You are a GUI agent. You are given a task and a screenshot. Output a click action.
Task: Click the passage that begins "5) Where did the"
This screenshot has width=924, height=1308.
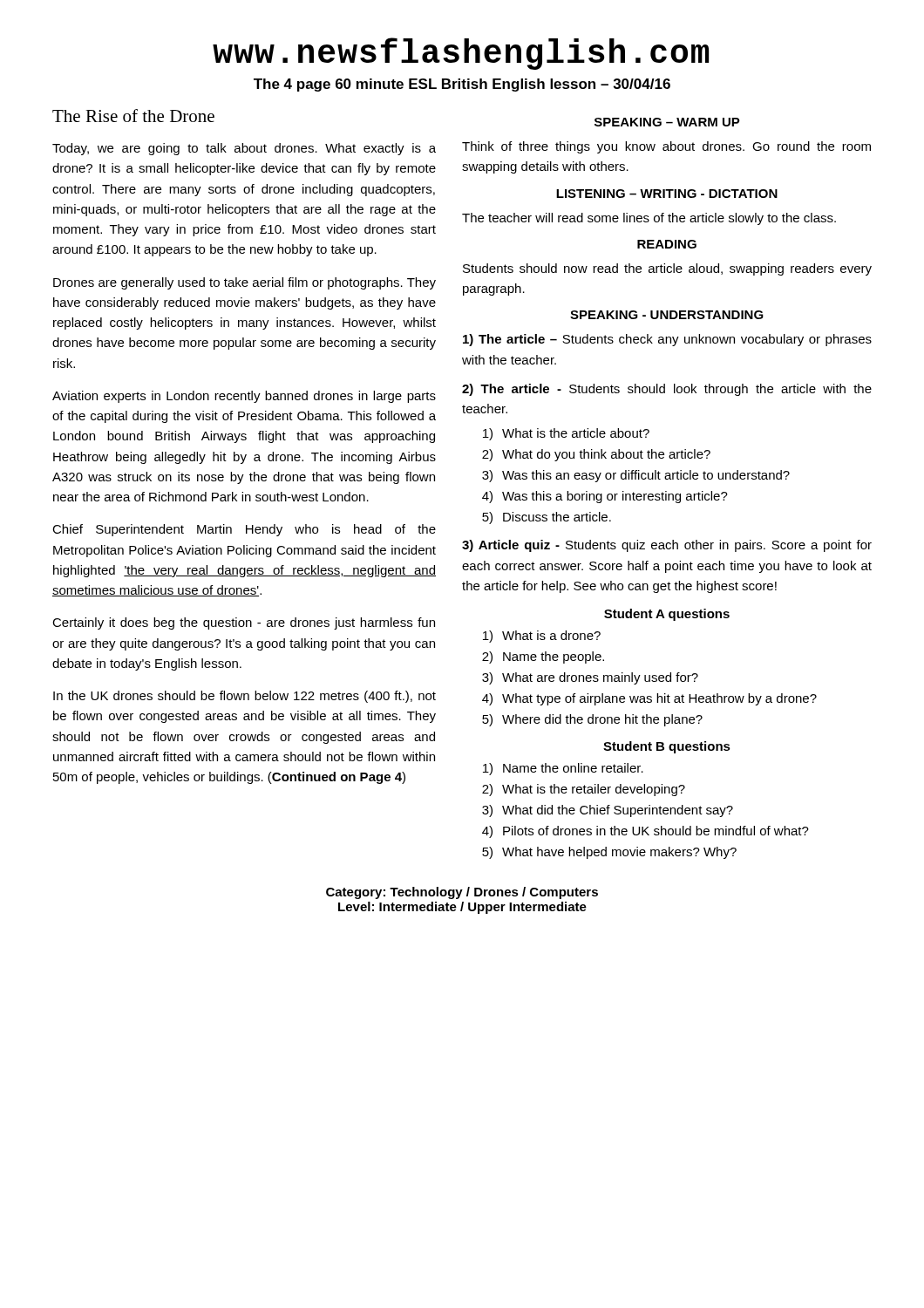pos(667,719)
